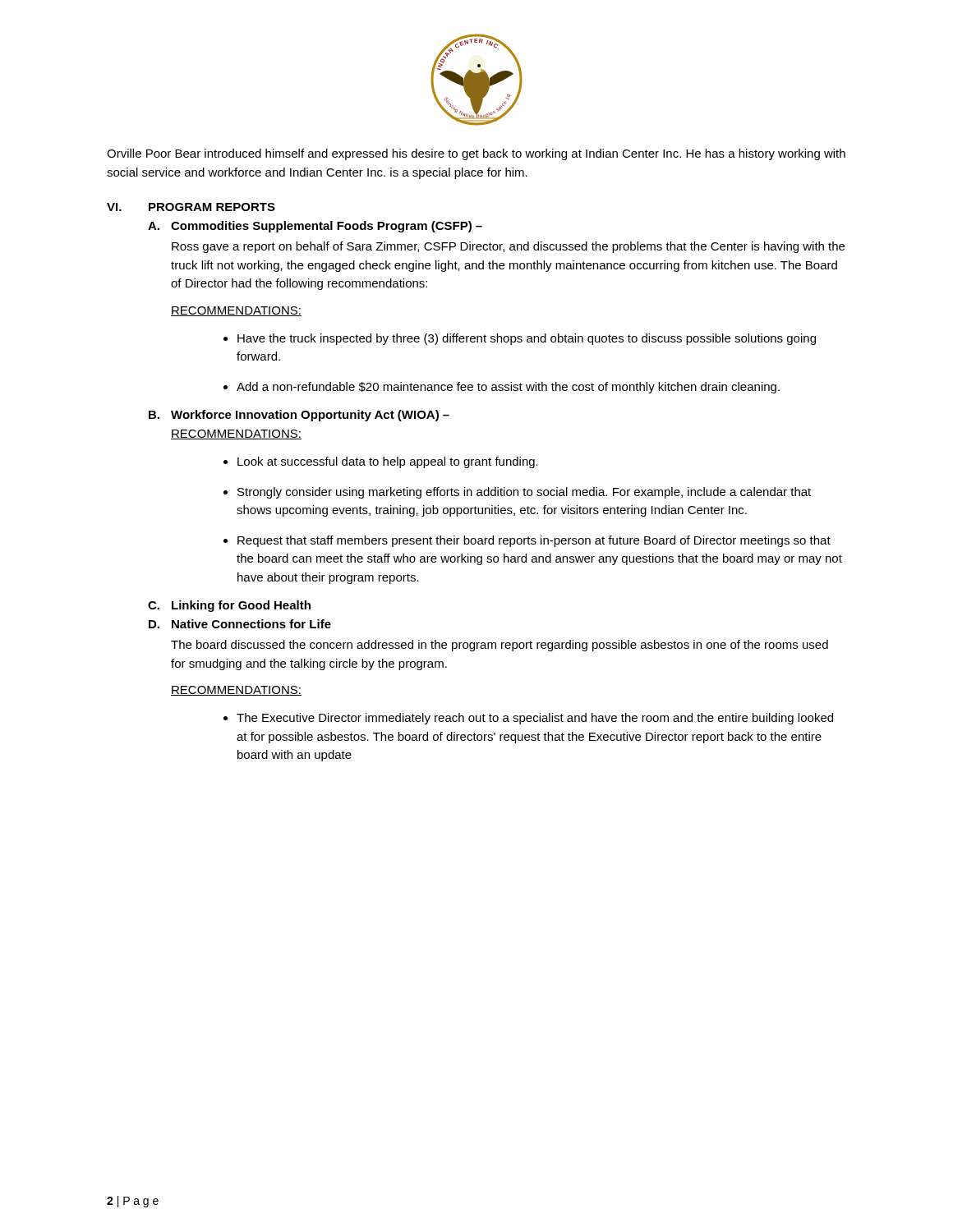Find the section header that says "VI. PROGRAM REPORTS"
Screen dimensions: 1232x953
click(x=191, y=207)
